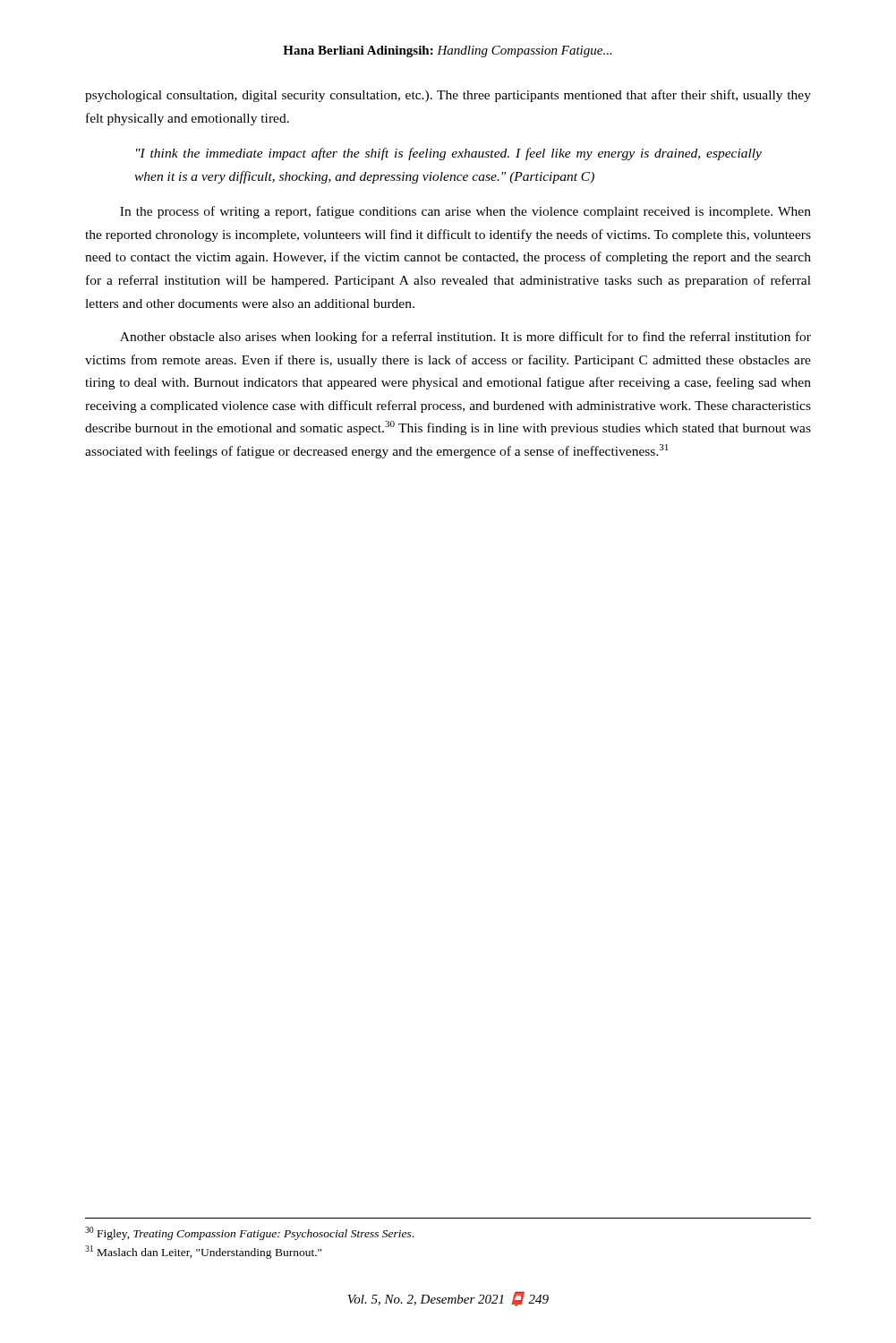Locate the text block that reads "psychological consultation, digital"
Screen dimensions: 1343x896
(448, 106)
